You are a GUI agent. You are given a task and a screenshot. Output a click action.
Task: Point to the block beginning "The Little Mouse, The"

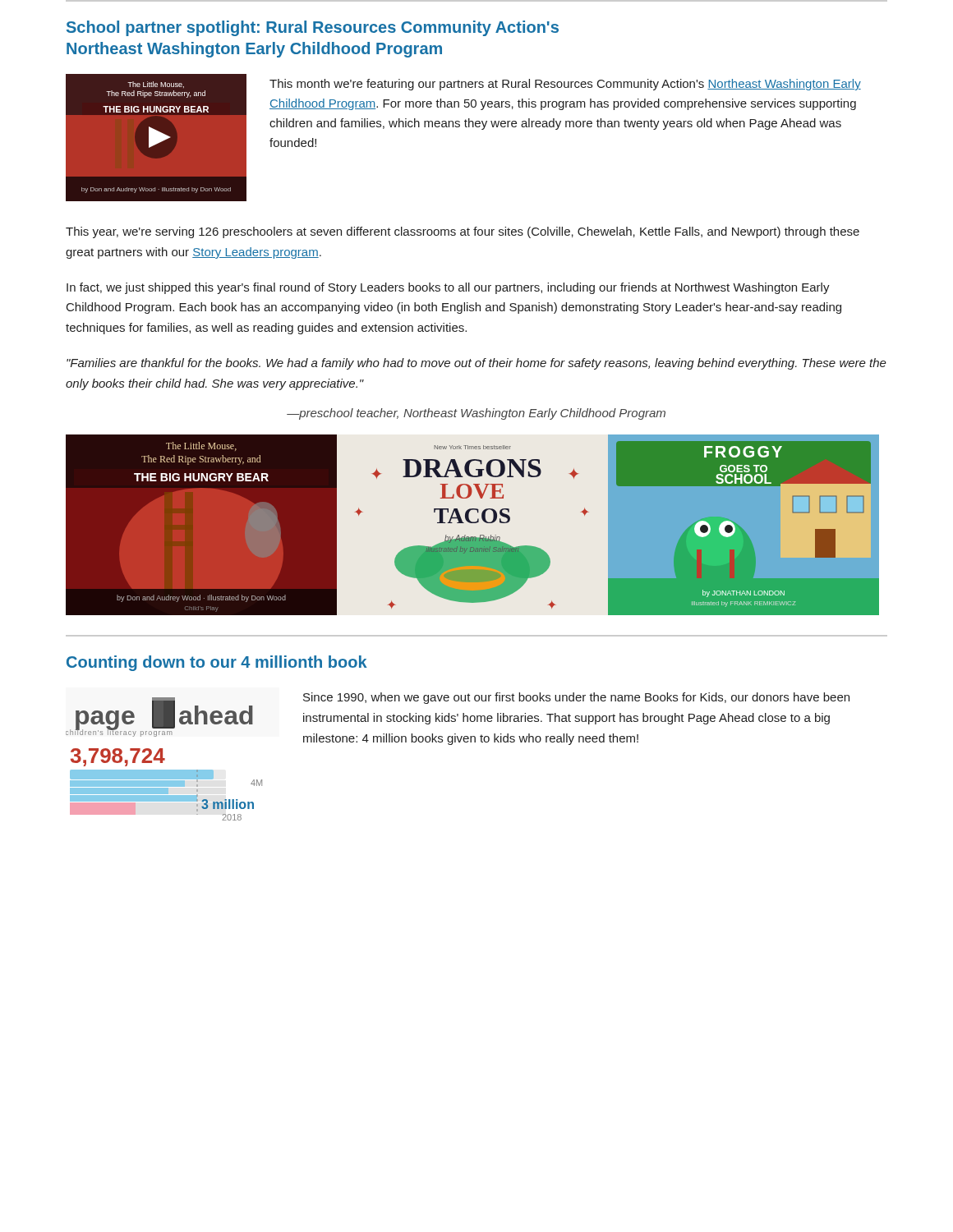click(x=476, y=139)
